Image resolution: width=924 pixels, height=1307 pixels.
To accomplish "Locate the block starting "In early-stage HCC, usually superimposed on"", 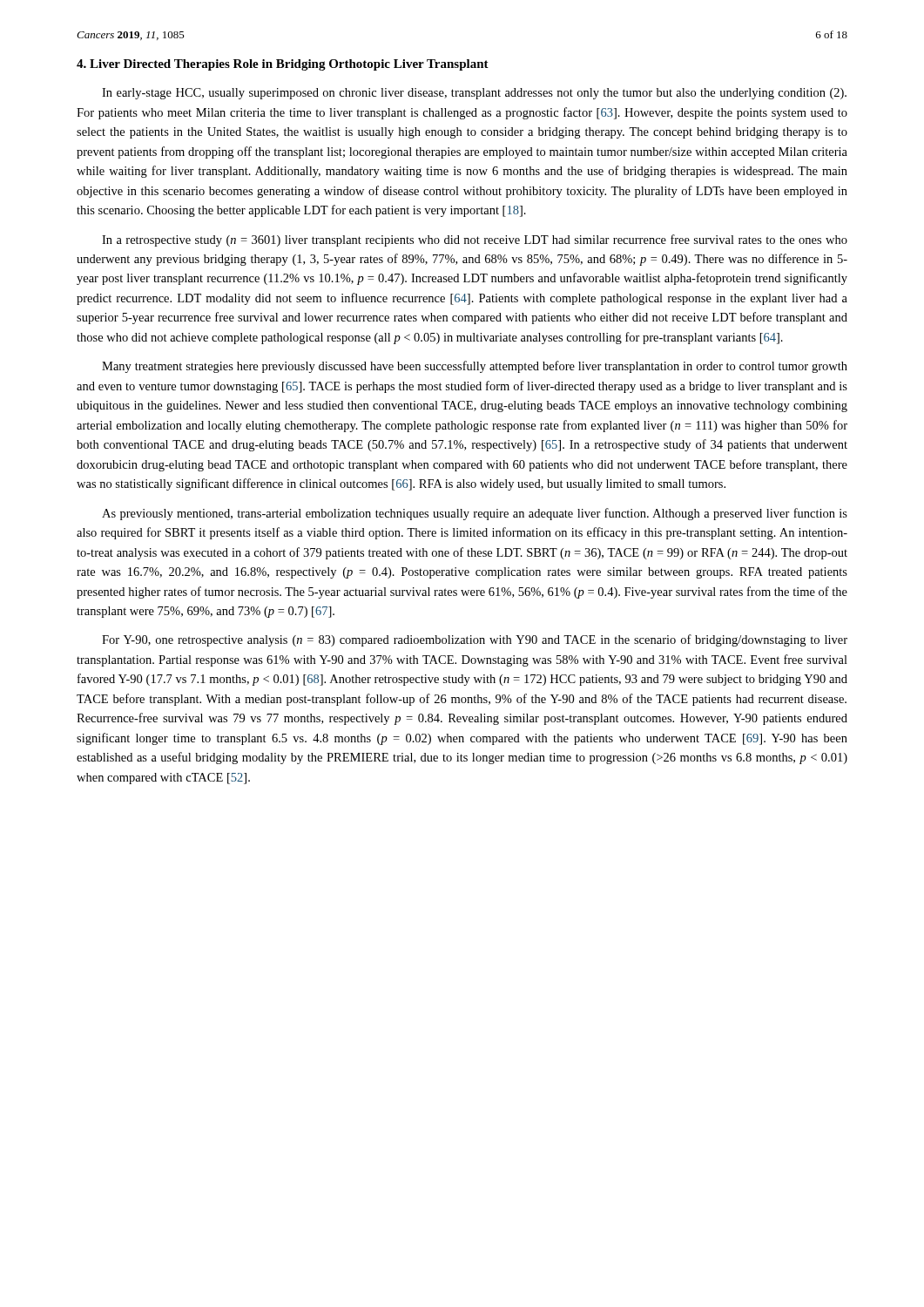I will [462, 435].
